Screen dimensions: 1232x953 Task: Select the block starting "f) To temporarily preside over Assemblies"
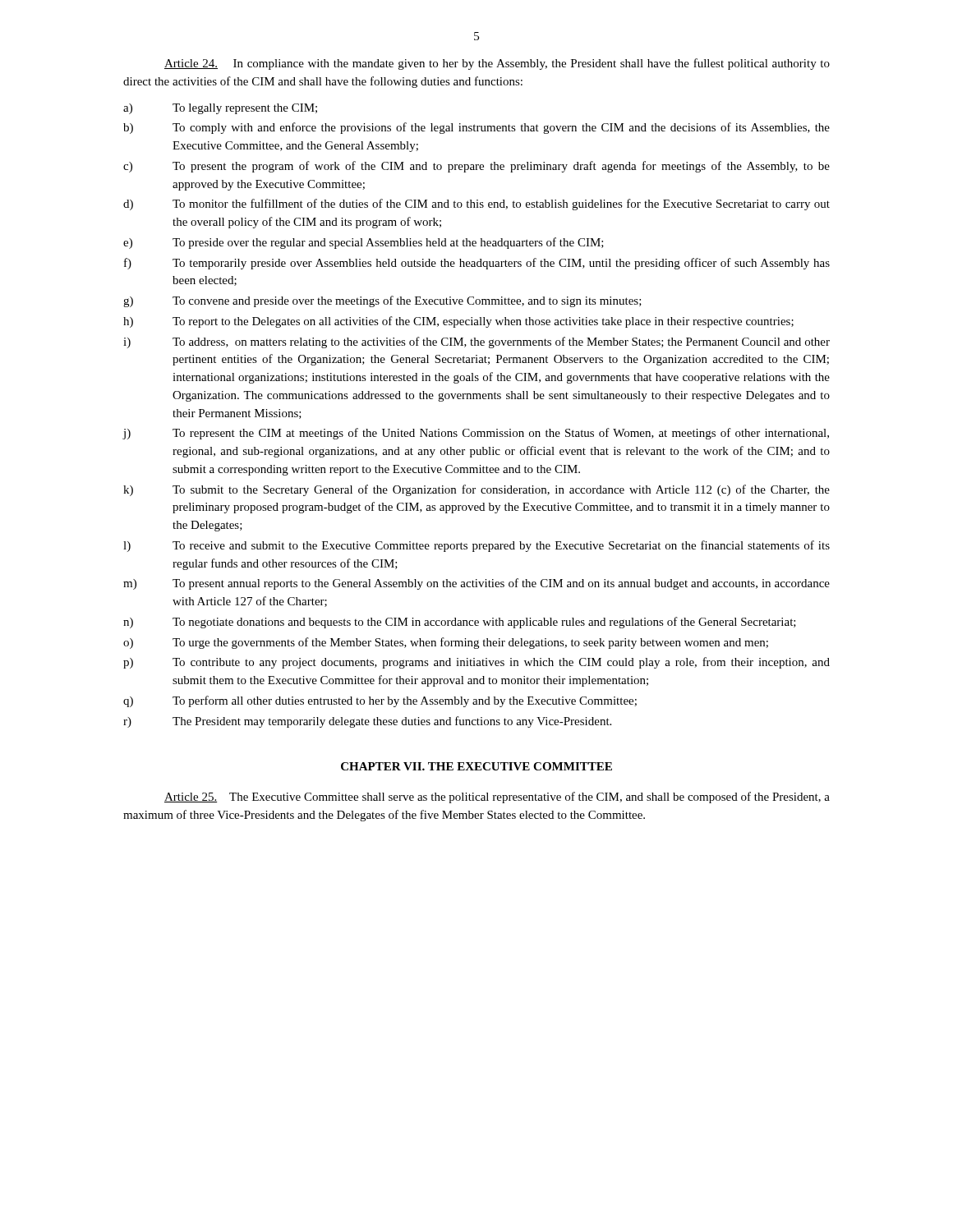pos(476,272)
